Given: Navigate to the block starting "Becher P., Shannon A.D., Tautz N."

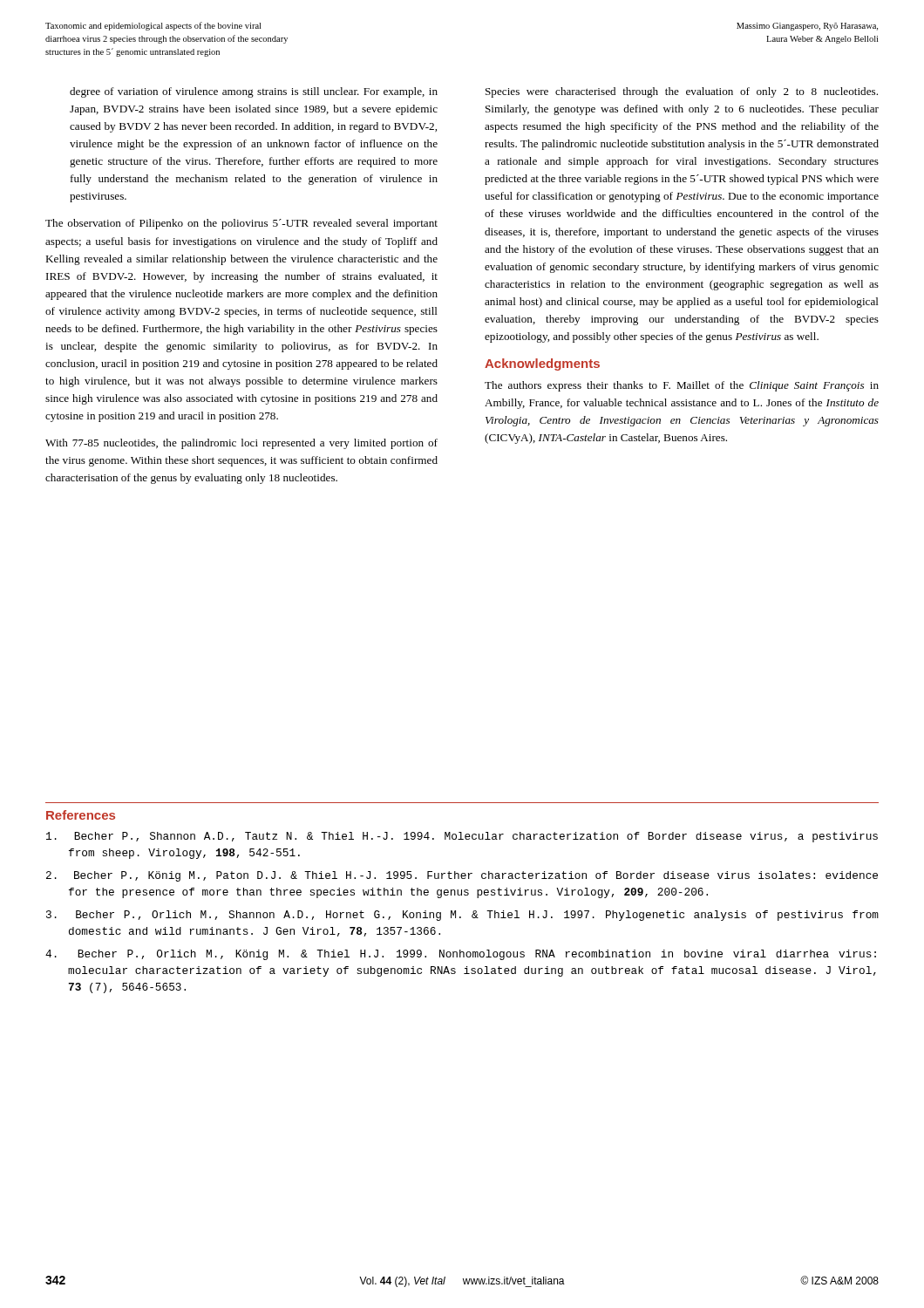Looking at the screenshot, I should click(462, 845).
